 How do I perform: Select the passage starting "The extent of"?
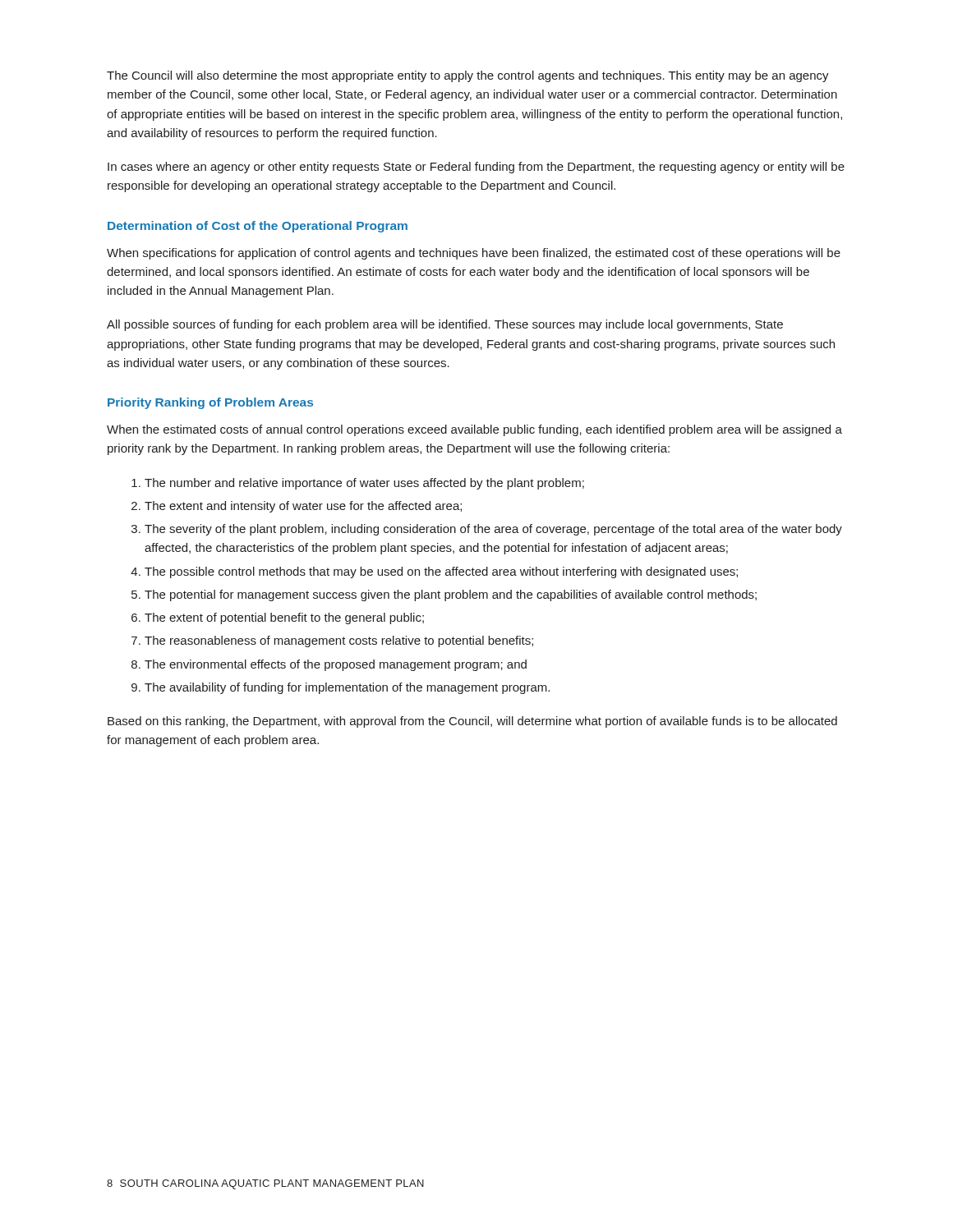tap(285, 617)
